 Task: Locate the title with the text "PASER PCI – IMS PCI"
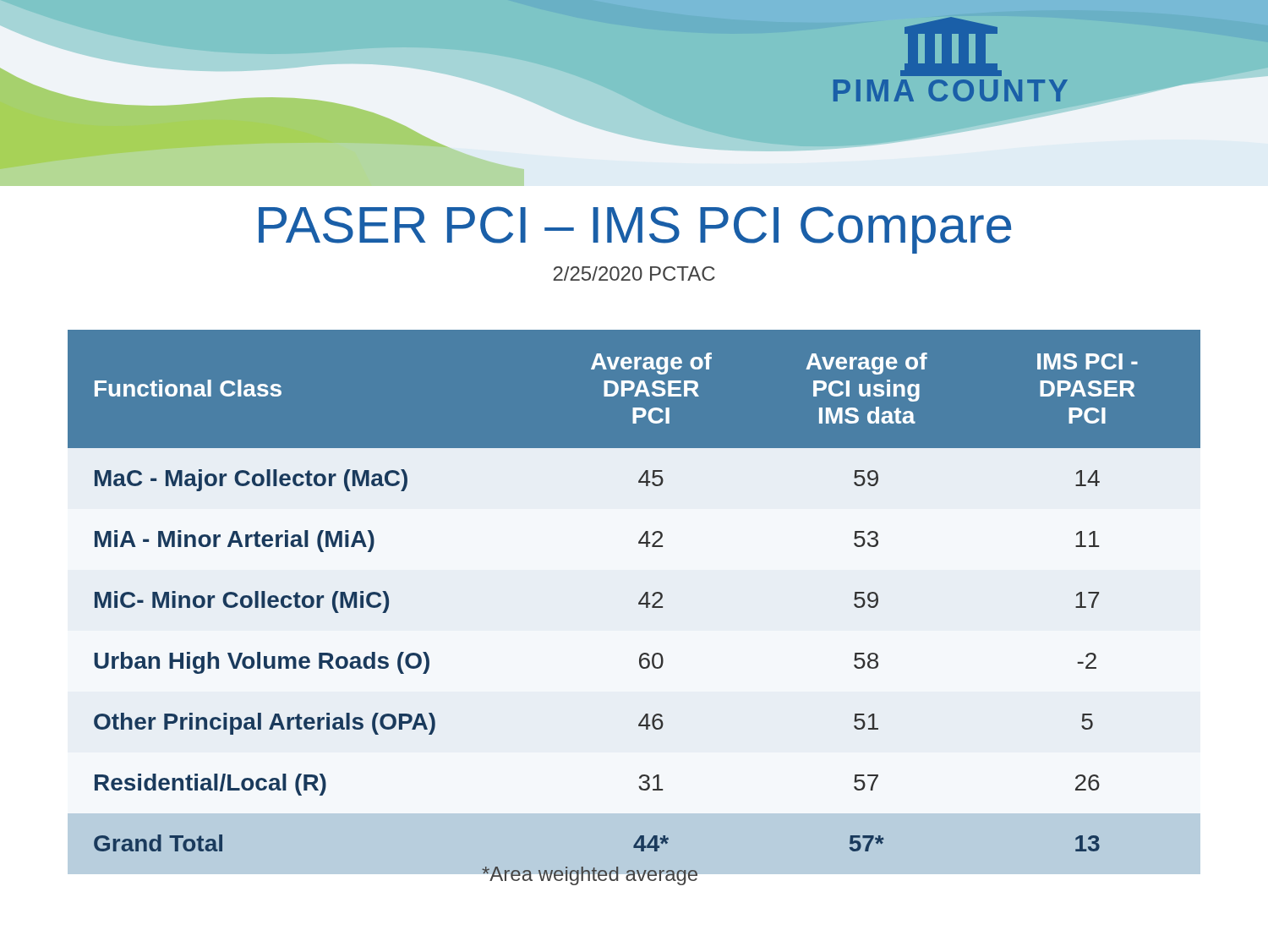[634, 224]
